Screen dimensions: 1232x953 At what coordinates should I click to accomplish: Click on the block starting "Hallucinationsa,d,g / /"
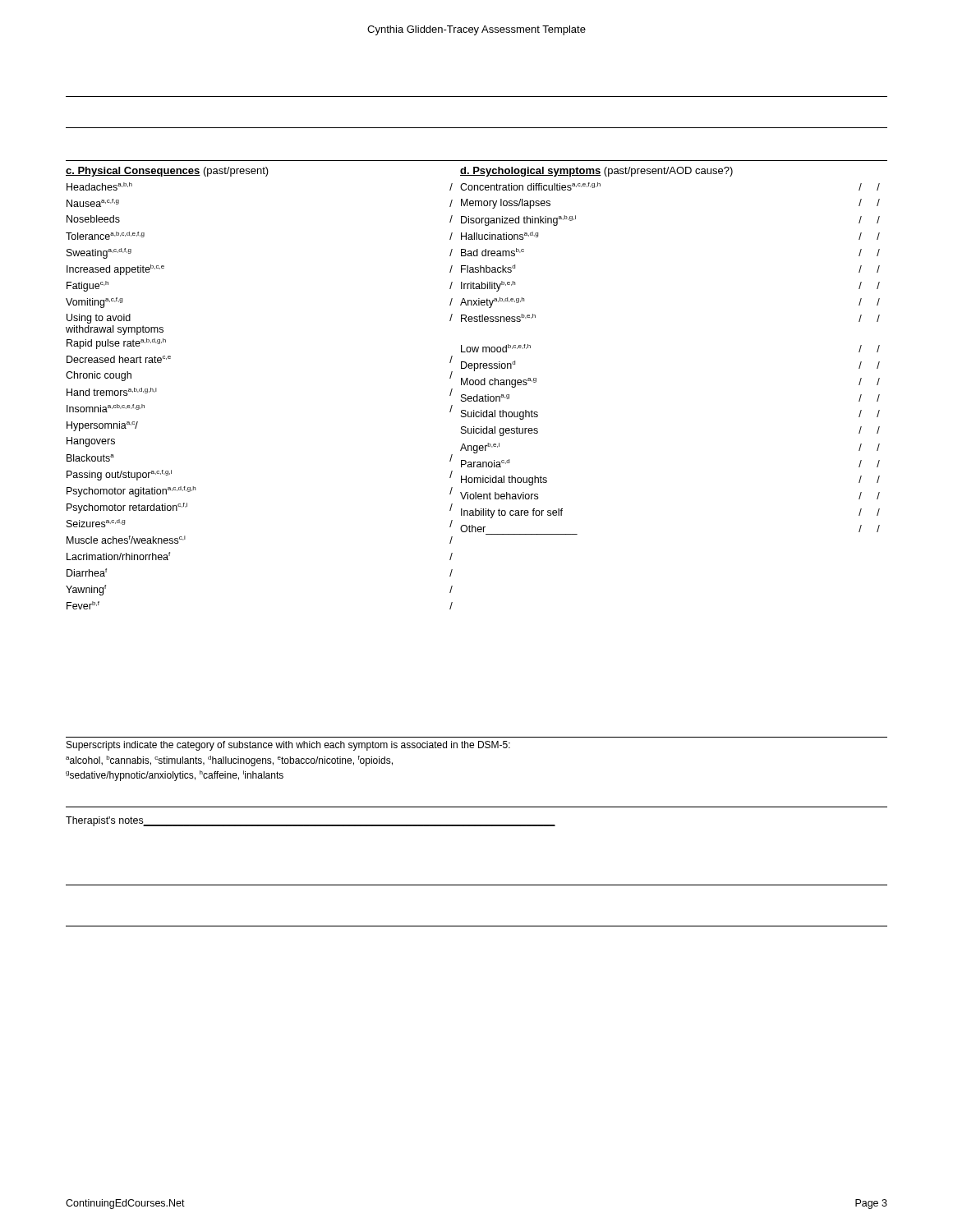[x=501, y=235]
